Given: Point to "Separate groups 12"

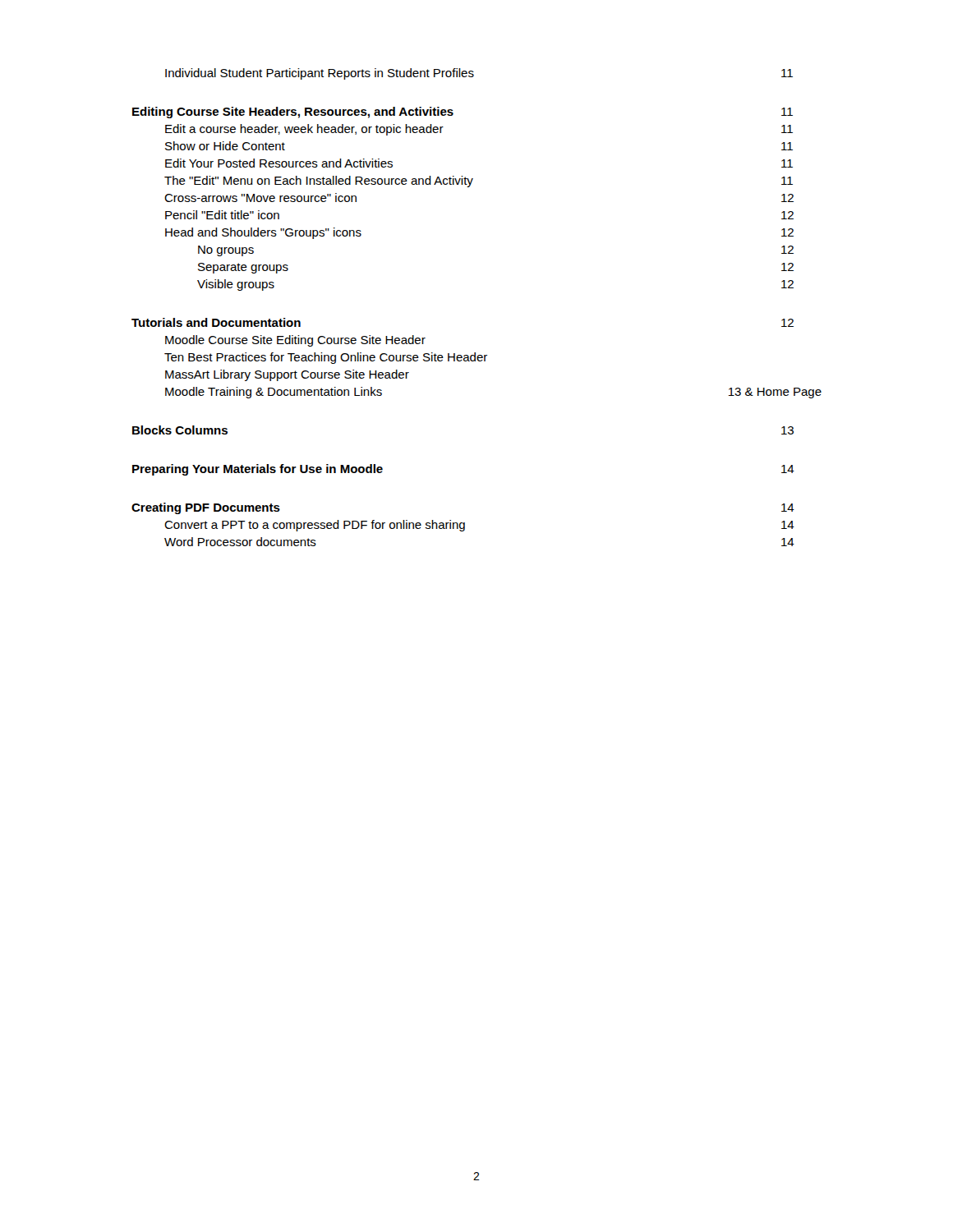Looking at the screenshot, I should 233,267.
